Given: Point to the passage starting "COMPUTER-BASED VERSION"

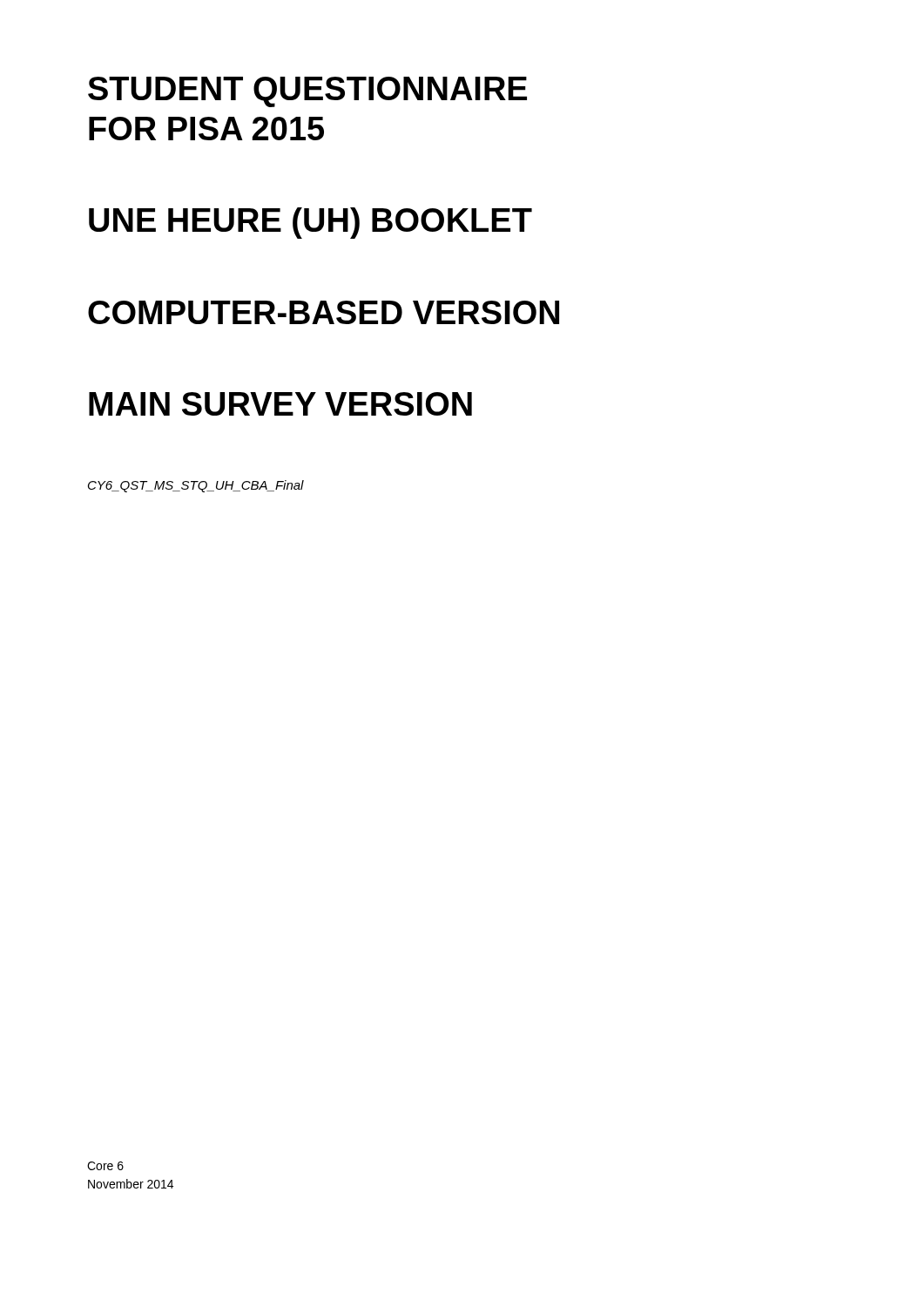Looking at the screenshot, I should 324,313.
